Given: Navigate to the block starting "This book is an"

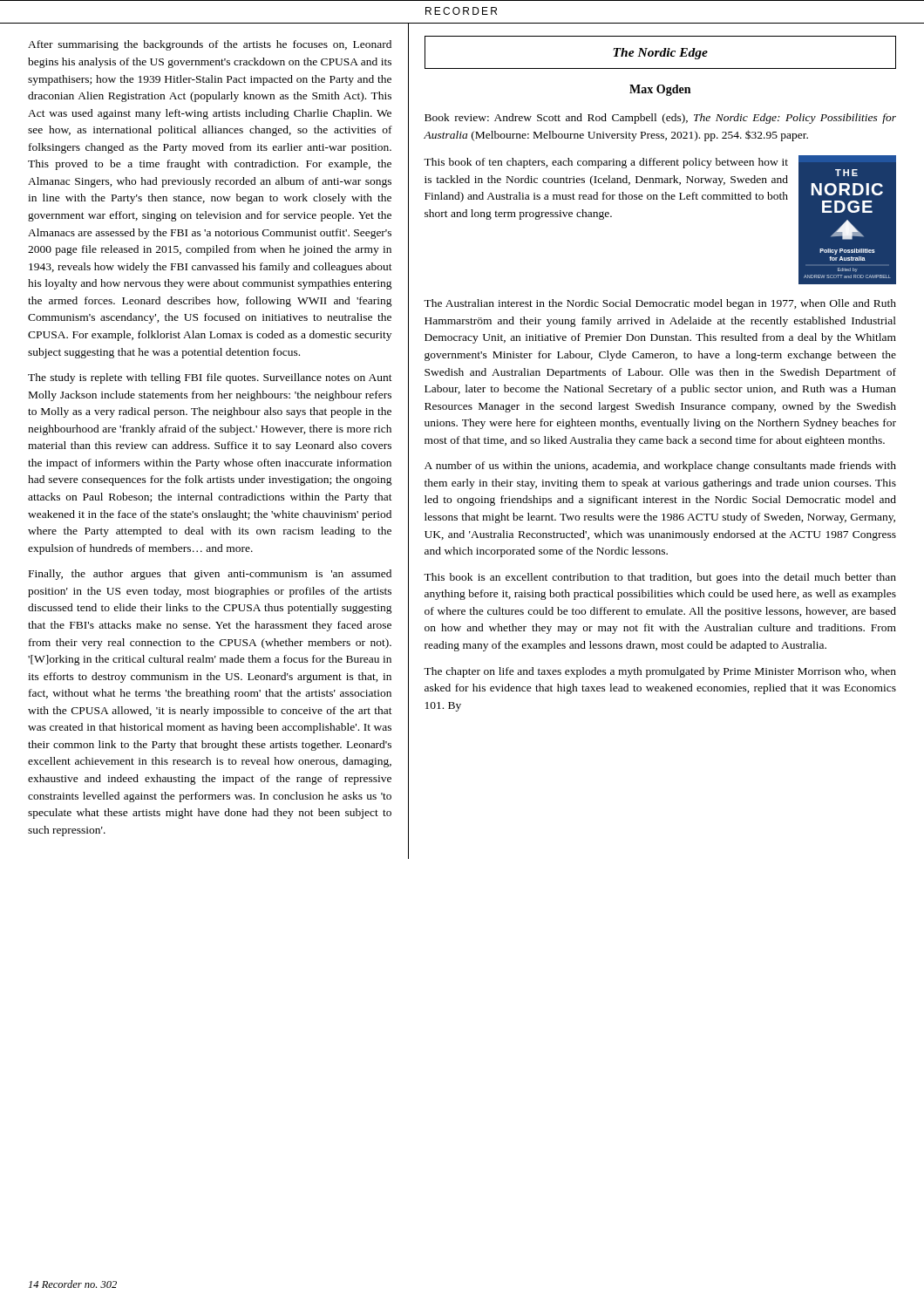Looking at the screenshot, I should coord(660,611).
